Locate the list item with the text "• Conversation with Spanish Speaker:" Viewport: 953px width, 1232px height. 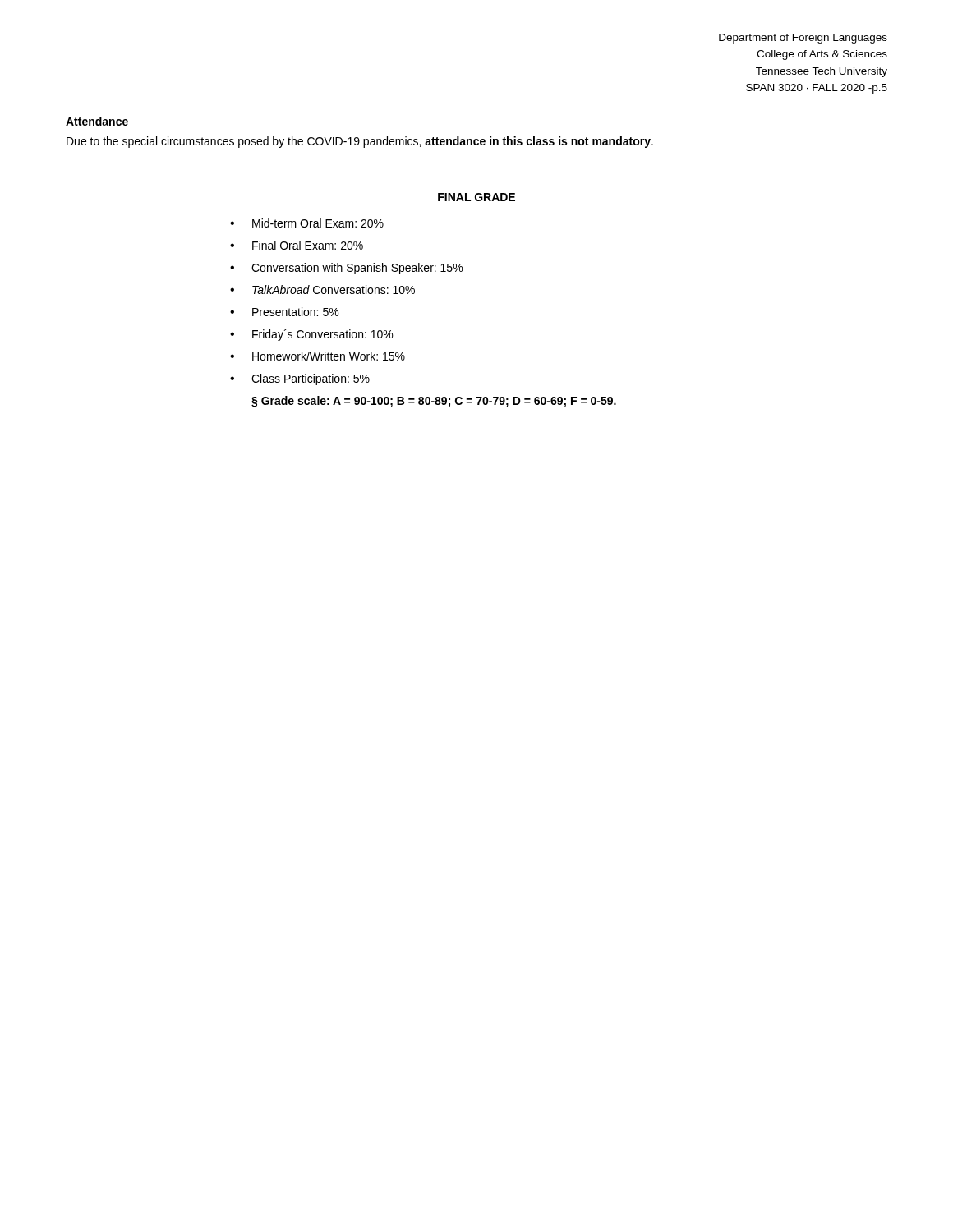coord(347,268)
